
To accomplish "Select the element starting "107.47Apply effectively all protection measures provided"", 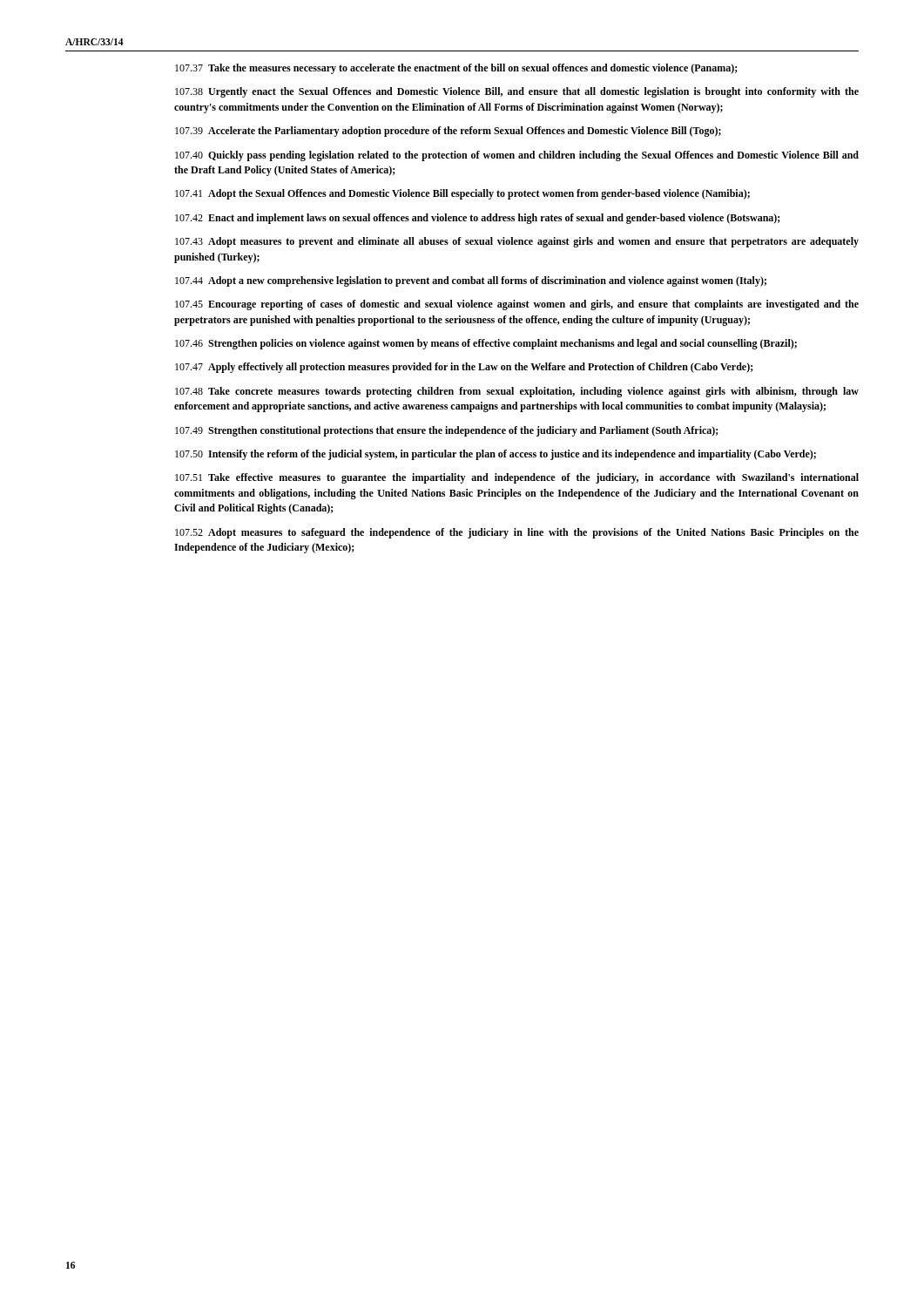I will (x=464, y=367).
